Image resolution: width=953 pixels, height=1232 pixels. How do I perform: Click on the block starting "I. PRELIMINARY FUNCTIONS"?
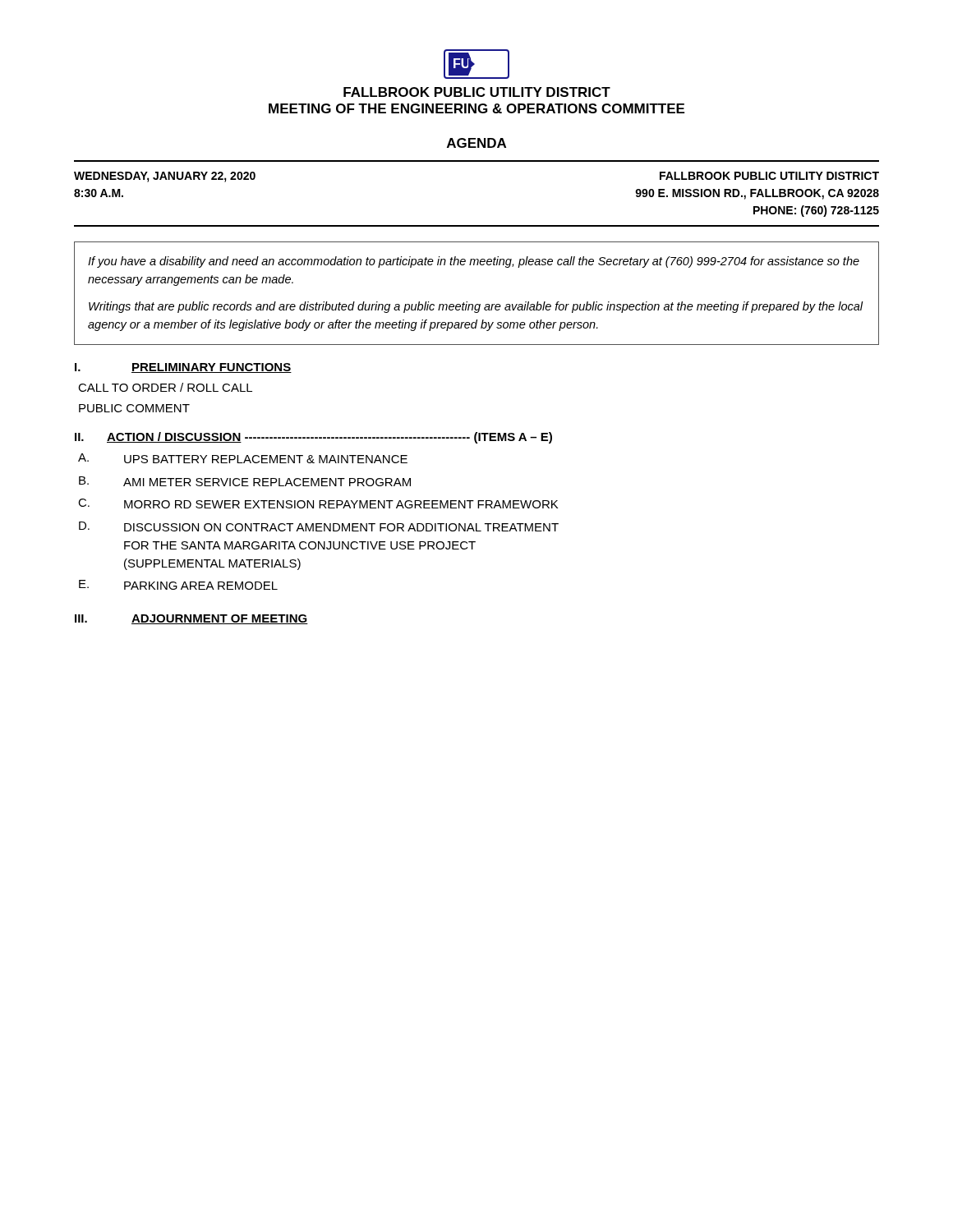coord(182,367)
